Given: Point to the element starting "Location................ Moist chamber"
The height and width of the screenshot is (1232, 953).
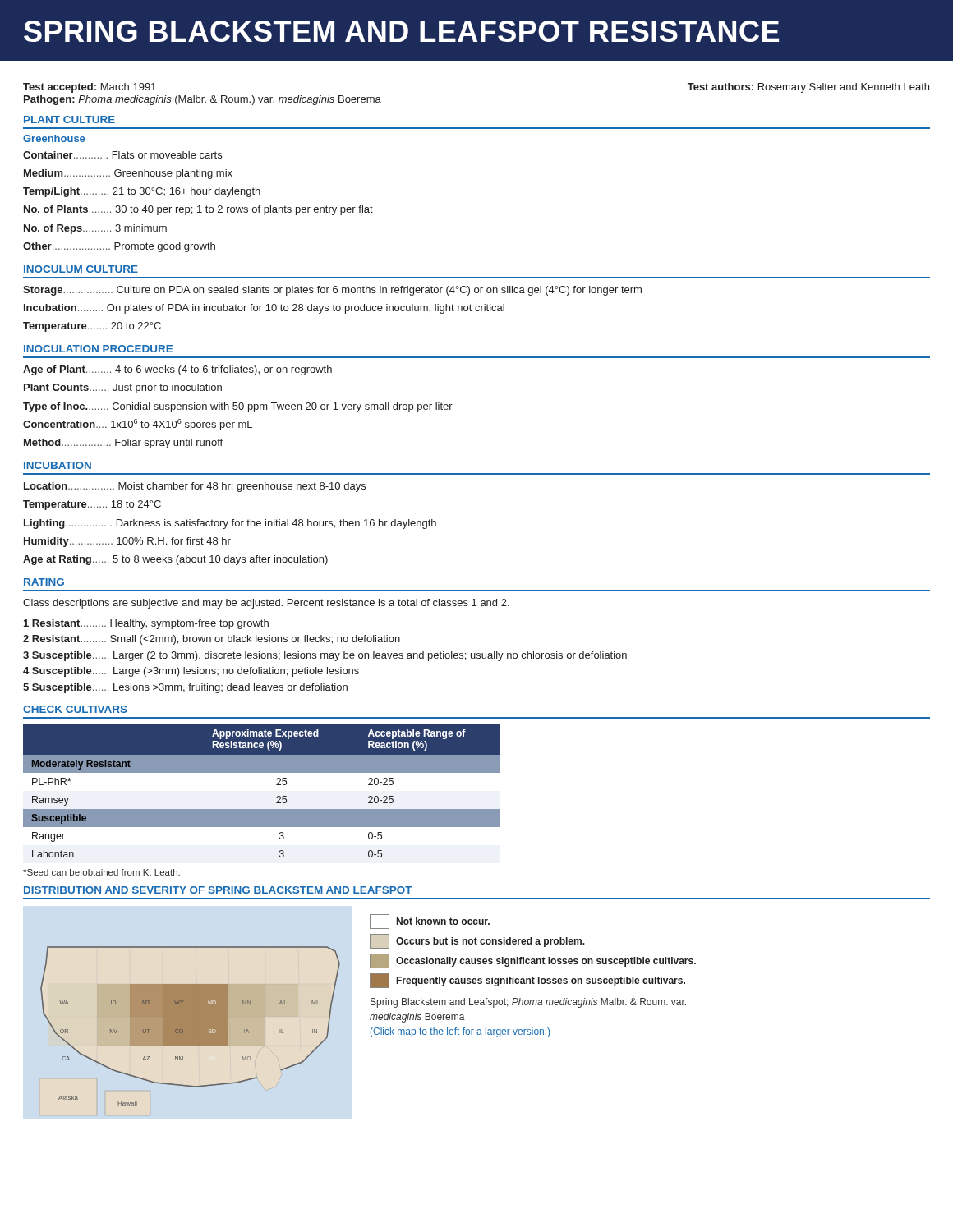Looking at the screenshot, I should 195,487.
